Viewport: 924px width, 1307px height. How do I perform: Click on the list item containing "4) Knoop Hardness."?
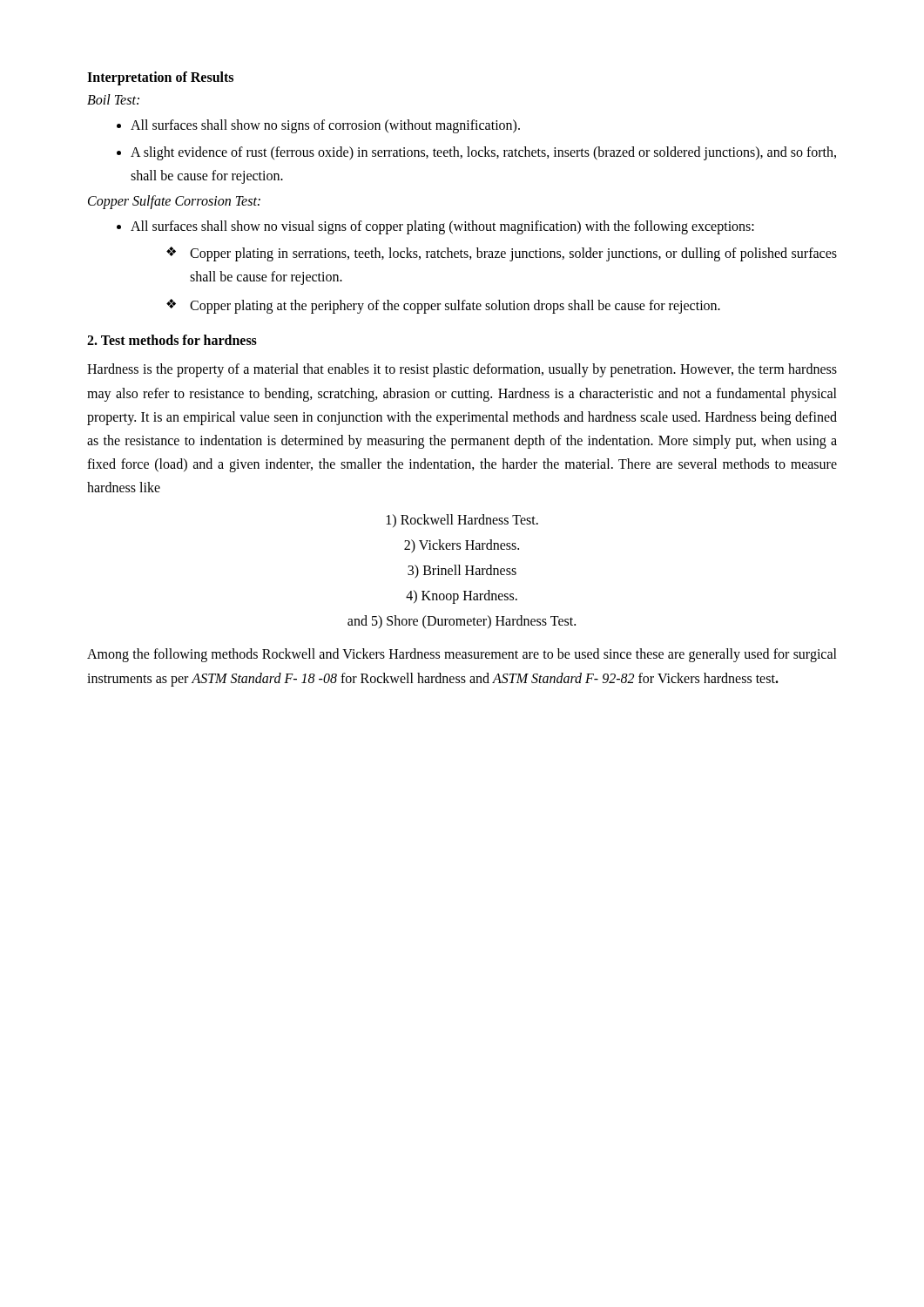point(462,595)
